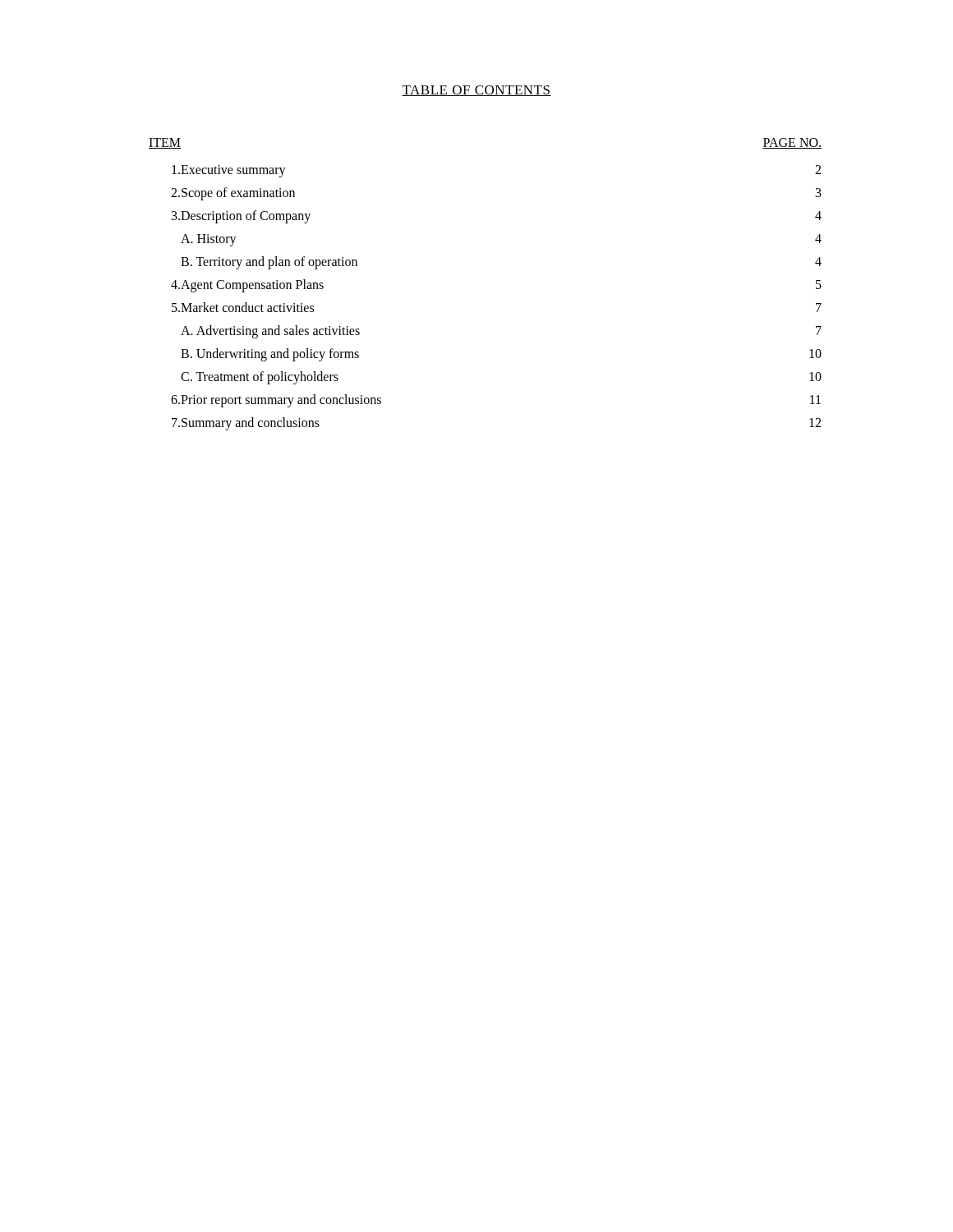Locate the text "TABLE OF CONTENTS"
This screenshot has height=1232, width=953.
tap(476, 90)
